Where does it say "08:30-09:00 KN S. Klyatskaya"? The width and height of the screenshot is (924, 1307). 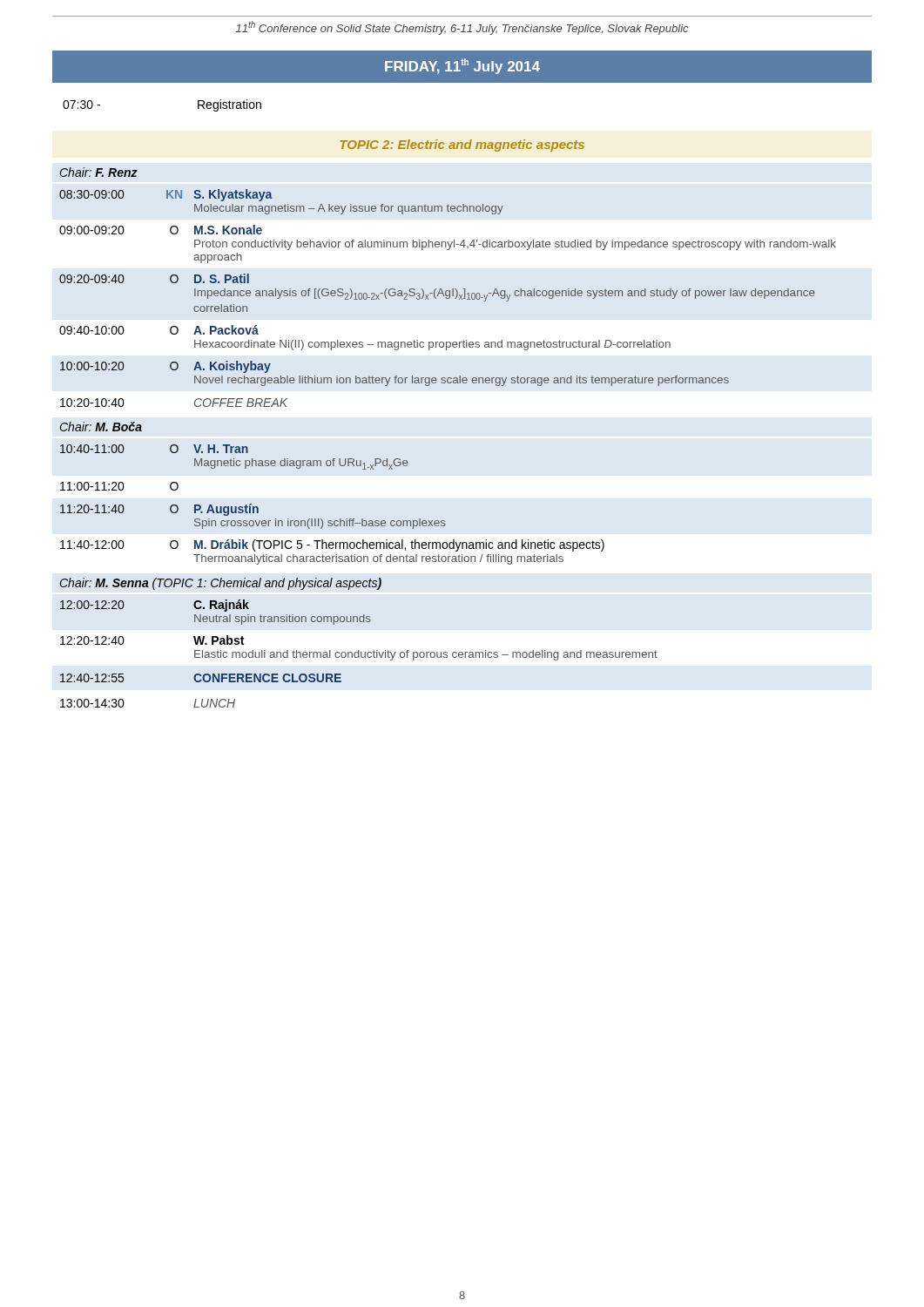coord(462,193)
